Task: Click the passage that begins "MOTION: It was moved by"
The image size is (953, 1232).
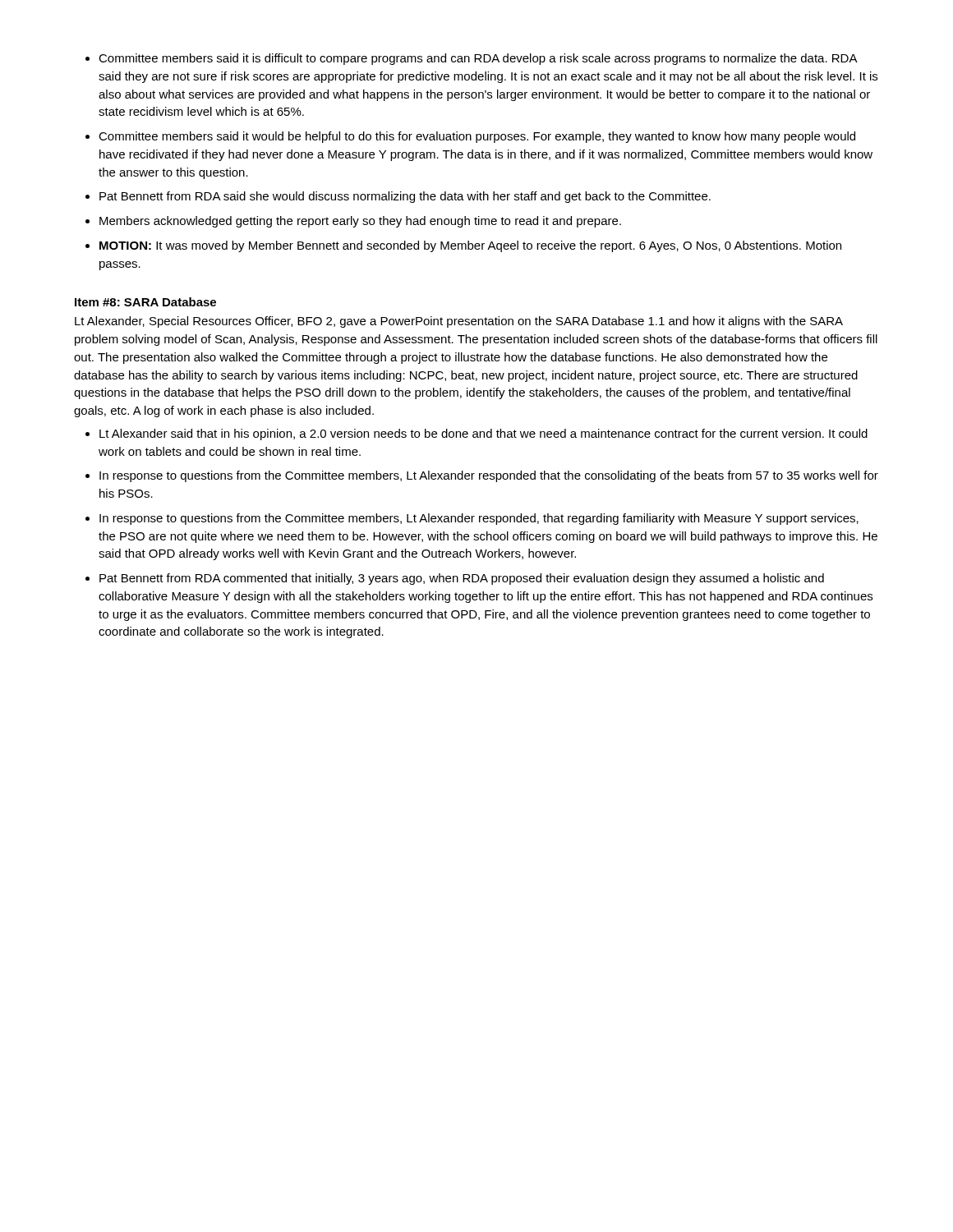Action: (x=470, y=254)
